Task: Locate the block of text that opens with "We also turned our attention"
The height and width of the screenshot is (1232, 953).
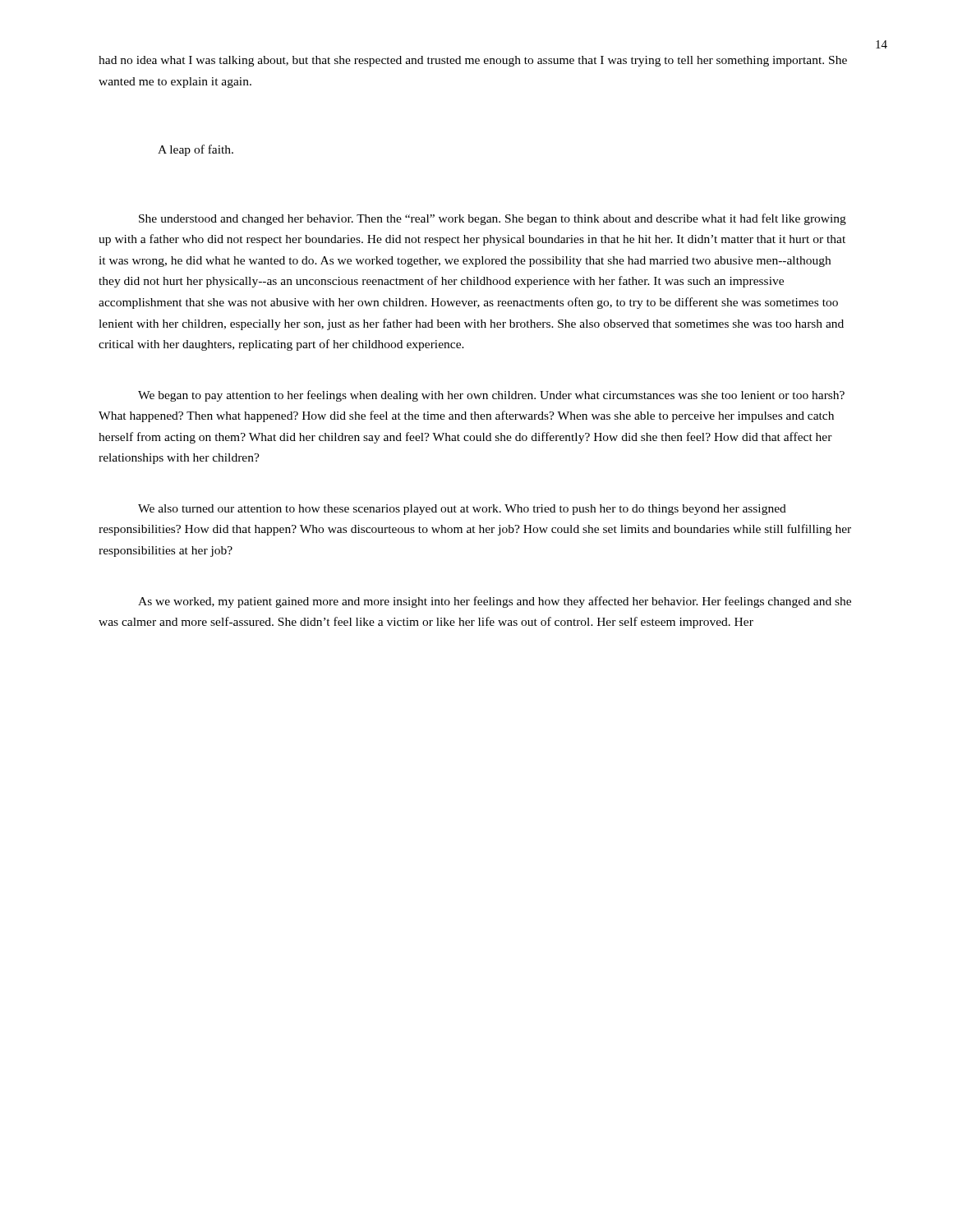Action: coord(475,529)
